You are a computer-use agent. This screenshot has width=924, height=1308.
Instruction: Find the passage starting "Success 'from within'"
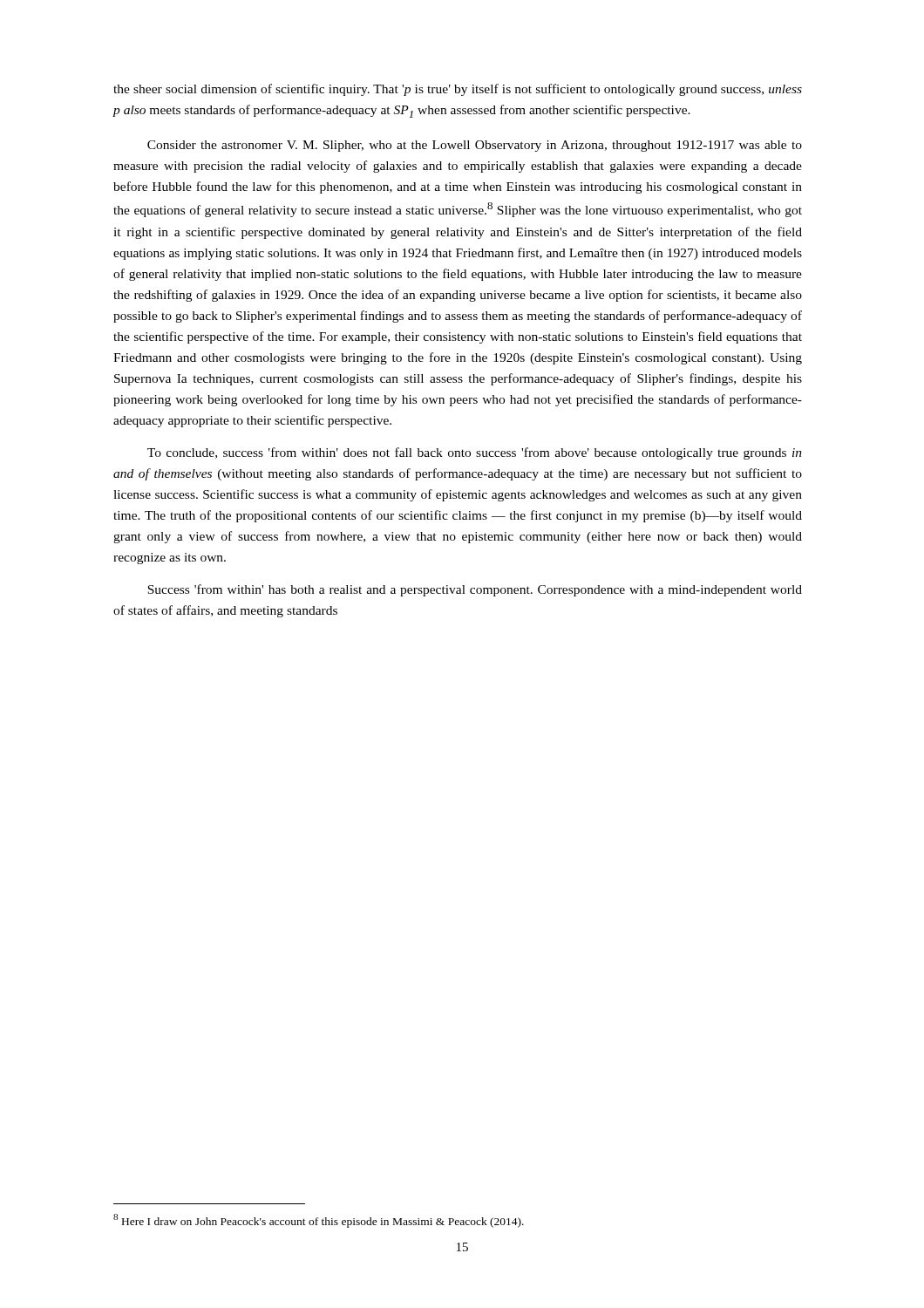point(458,600)
